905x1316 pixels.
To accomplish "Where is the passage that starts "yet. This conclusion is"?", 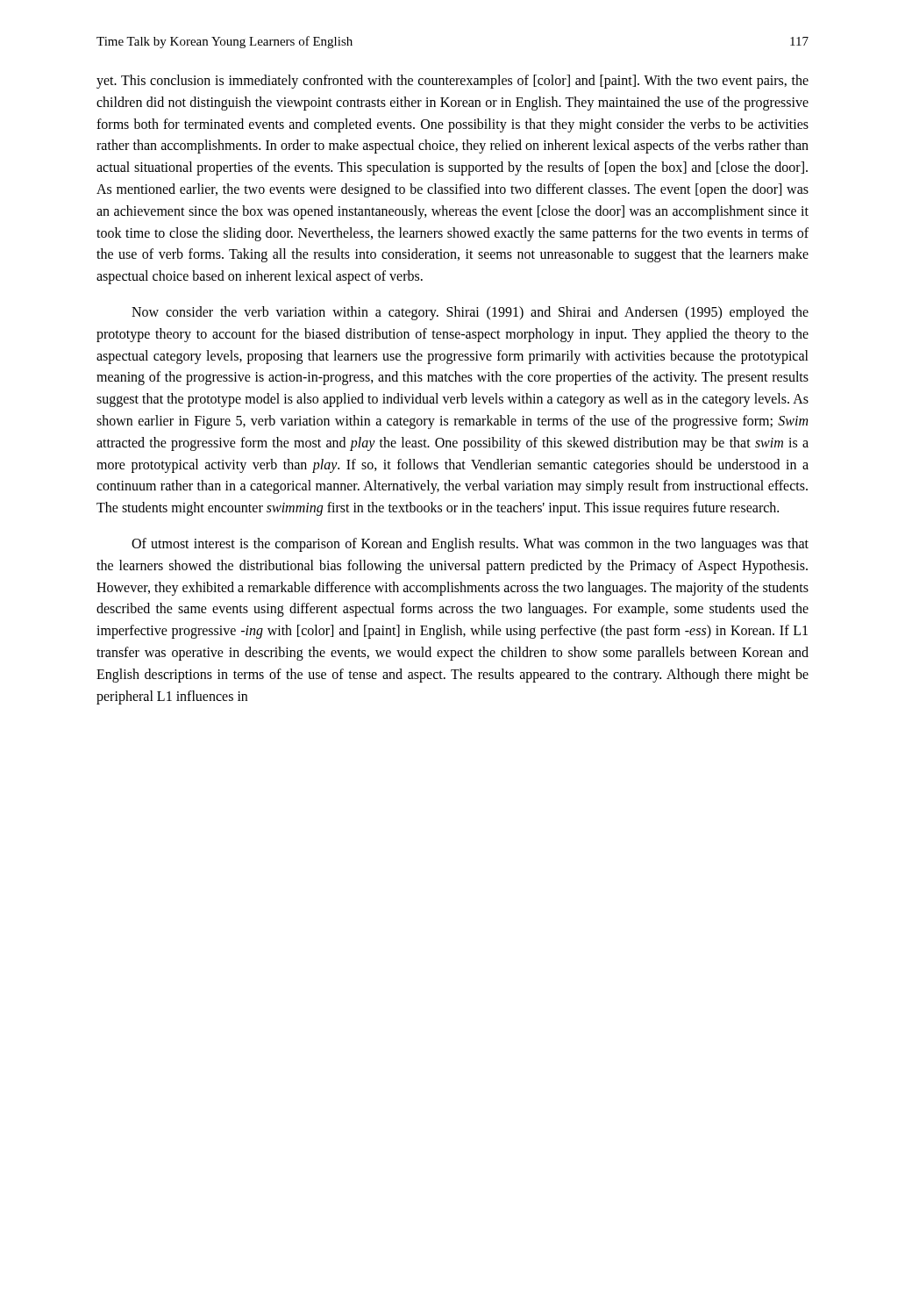I will 452,178.
